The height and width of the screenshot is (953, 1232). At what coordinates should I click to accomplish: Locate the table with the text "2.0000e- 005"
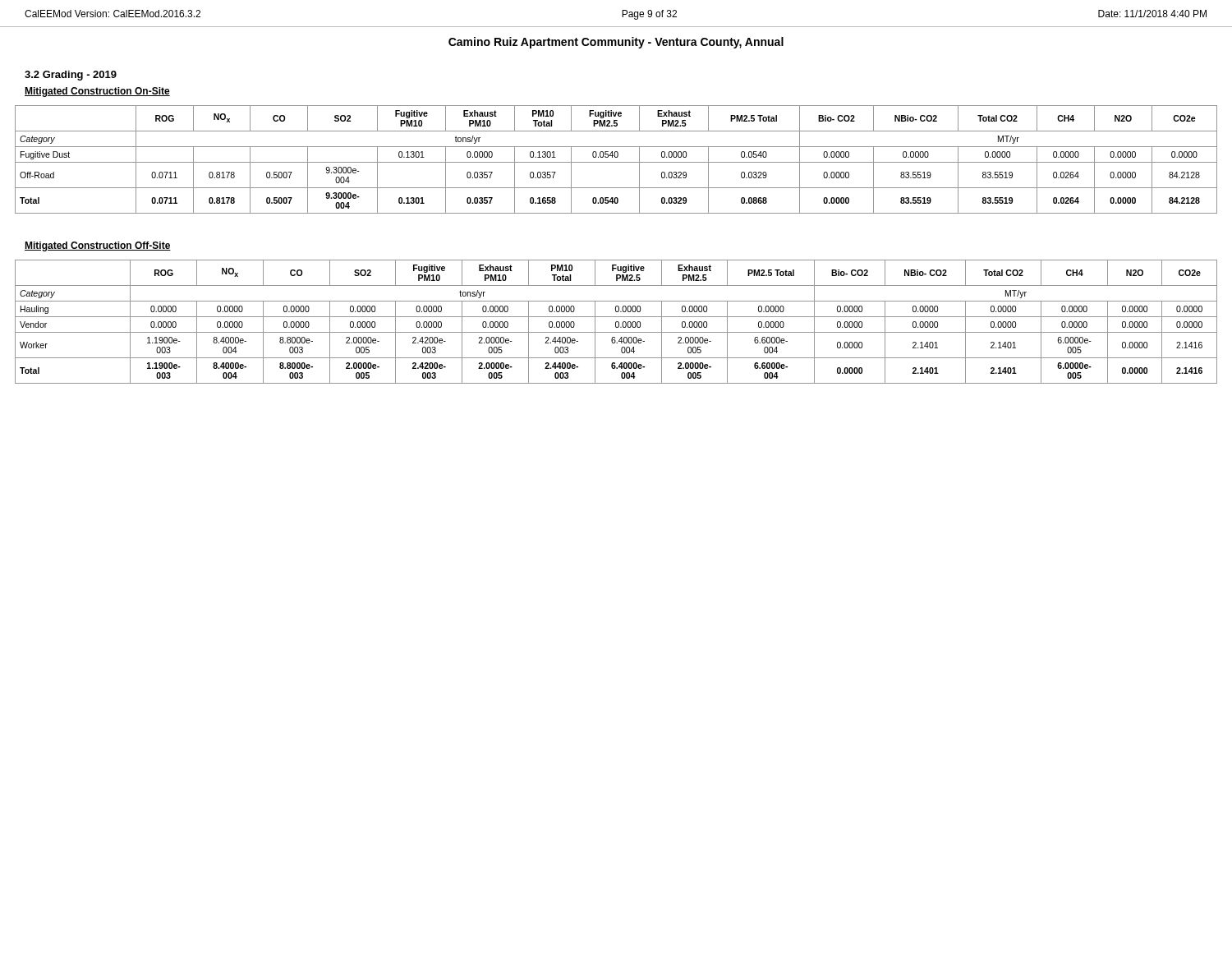click(616, 322)
